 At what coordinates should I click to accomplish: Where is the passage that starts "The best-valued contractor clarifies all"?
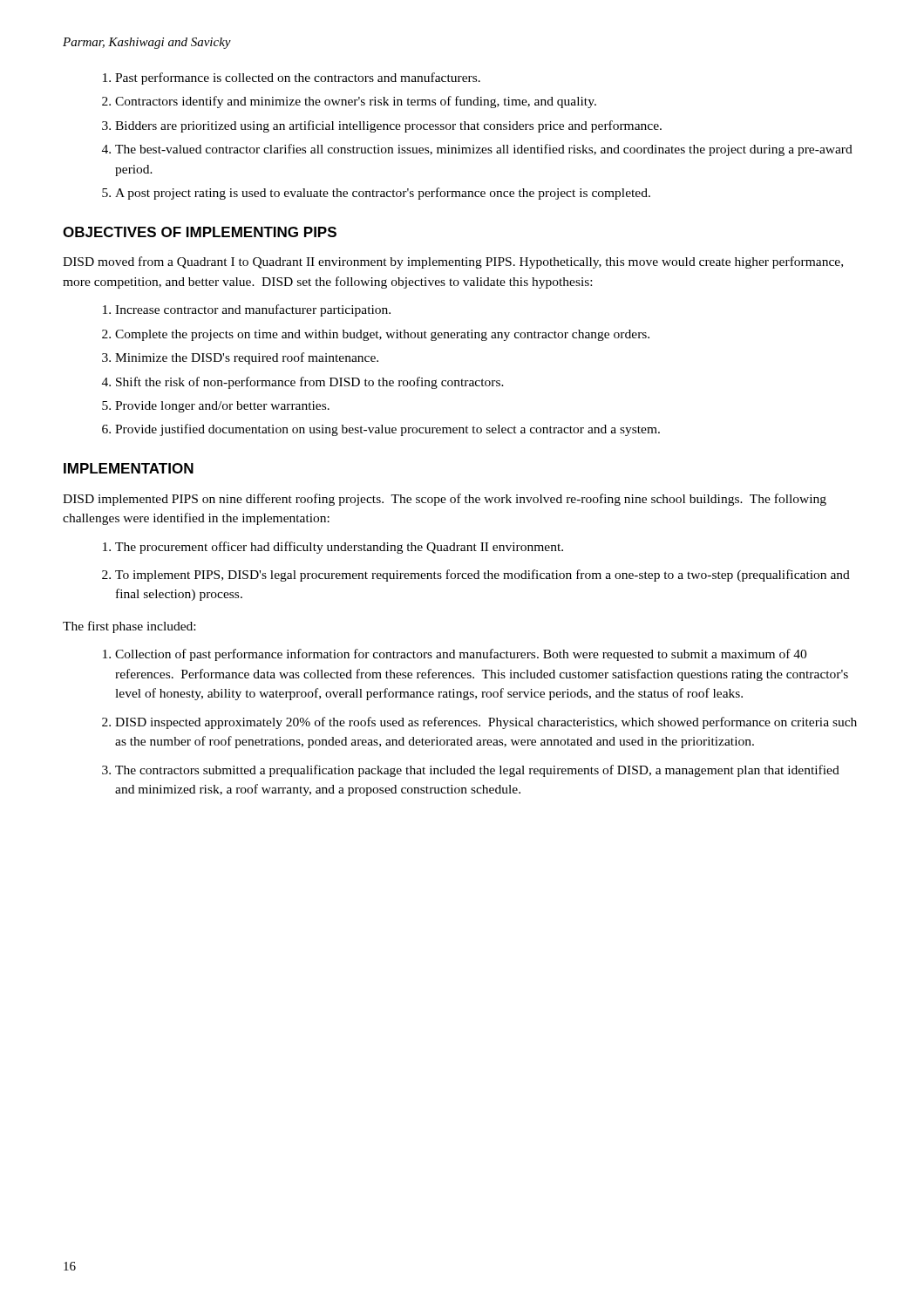tap(484, 159)
